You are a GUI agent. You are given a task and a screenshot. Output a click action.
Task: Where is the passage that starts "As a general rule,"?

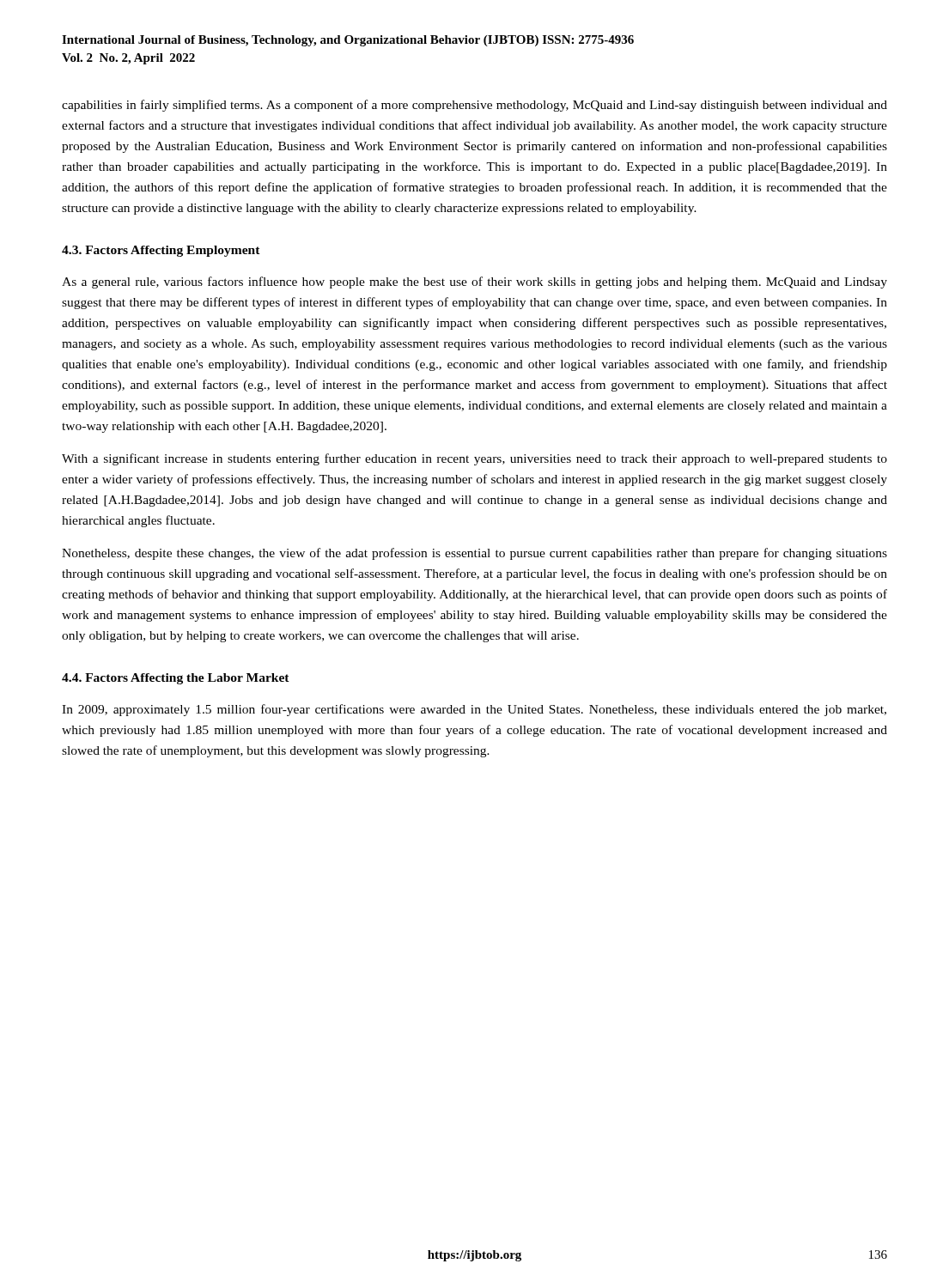click(474, 354)
